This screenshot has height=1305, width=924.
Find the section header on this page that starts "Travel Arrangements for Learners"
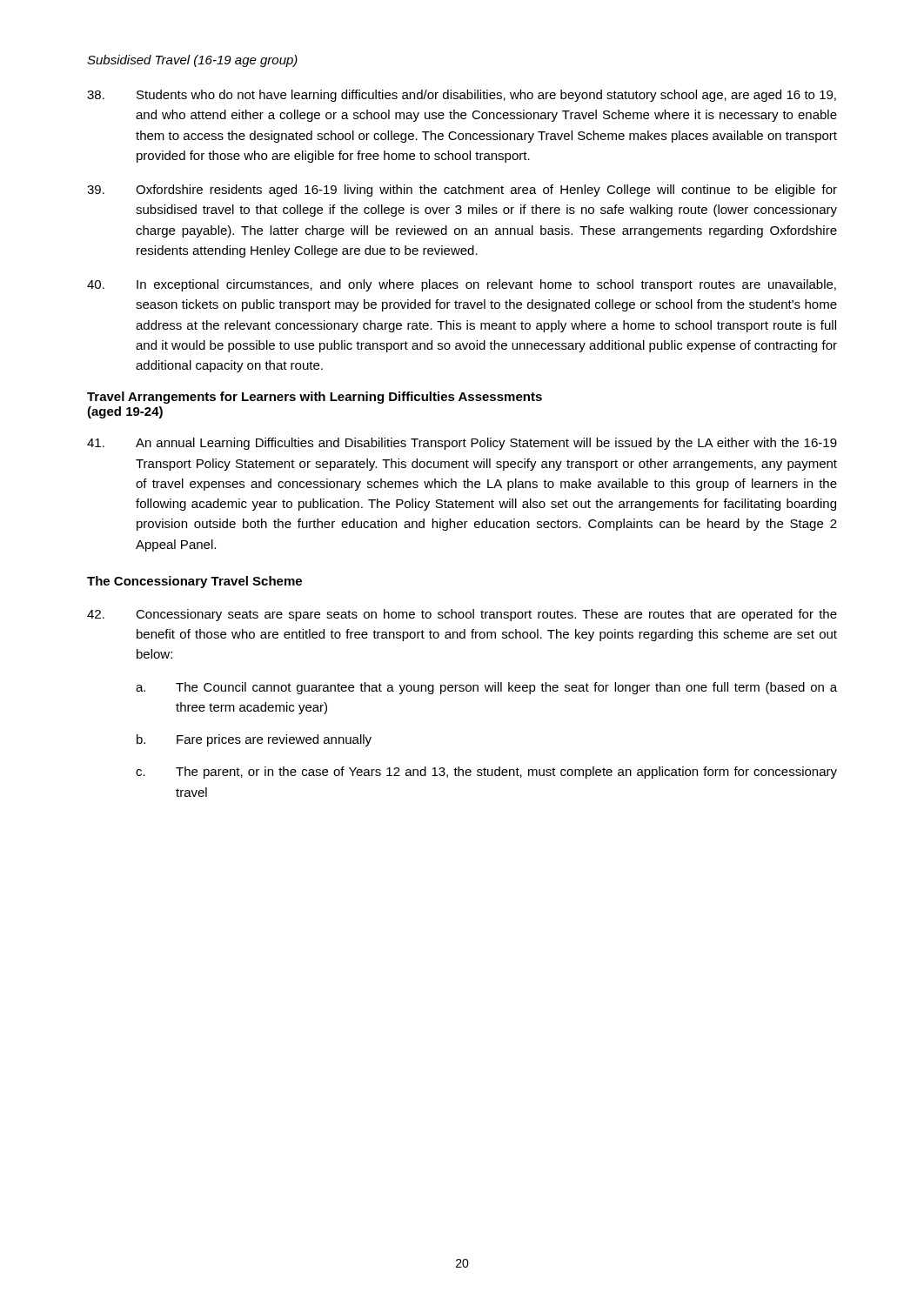tap(315, 404)
